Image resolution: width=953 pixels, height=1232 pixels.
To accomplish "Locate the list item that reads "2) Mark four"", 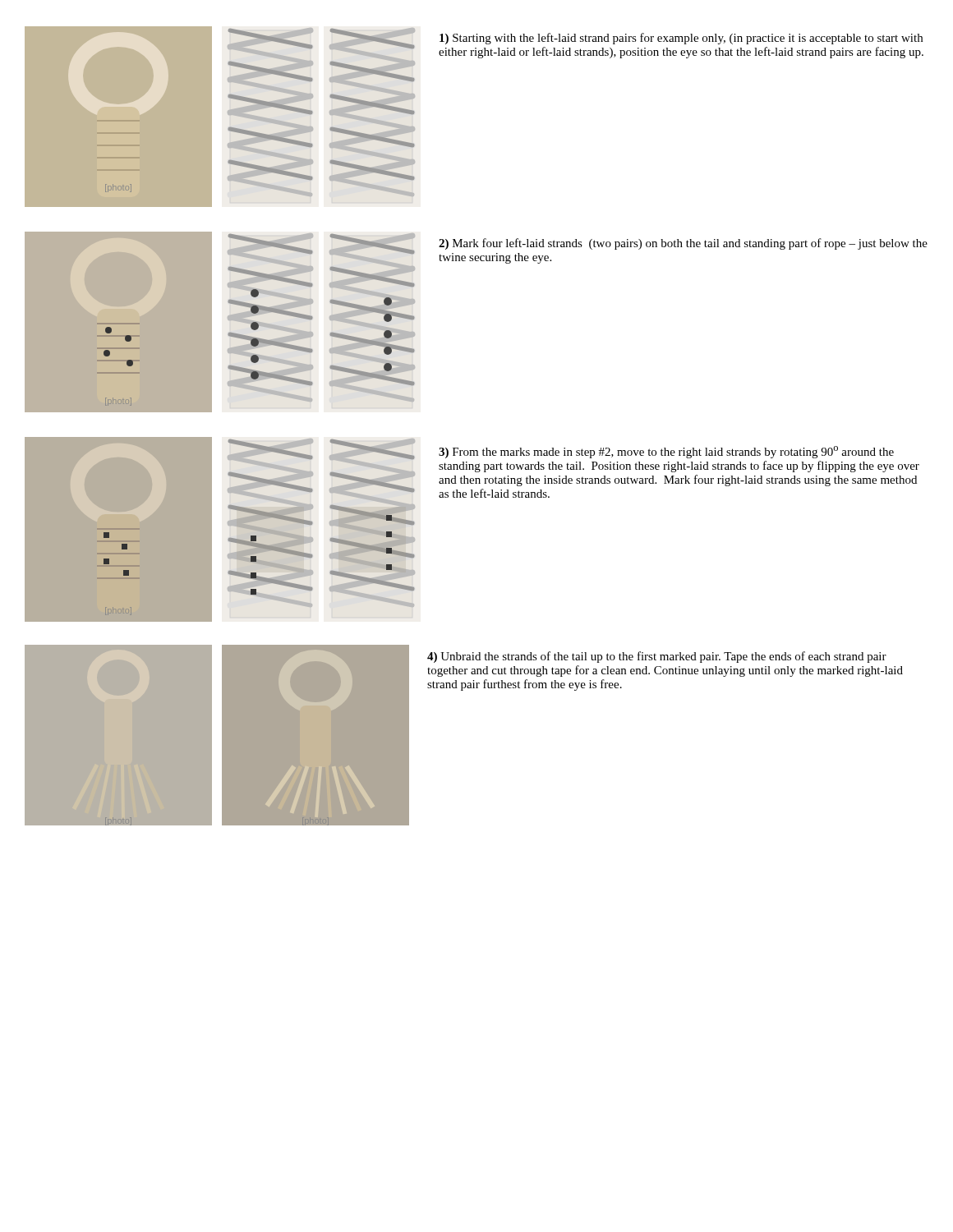I will [683, 250].
